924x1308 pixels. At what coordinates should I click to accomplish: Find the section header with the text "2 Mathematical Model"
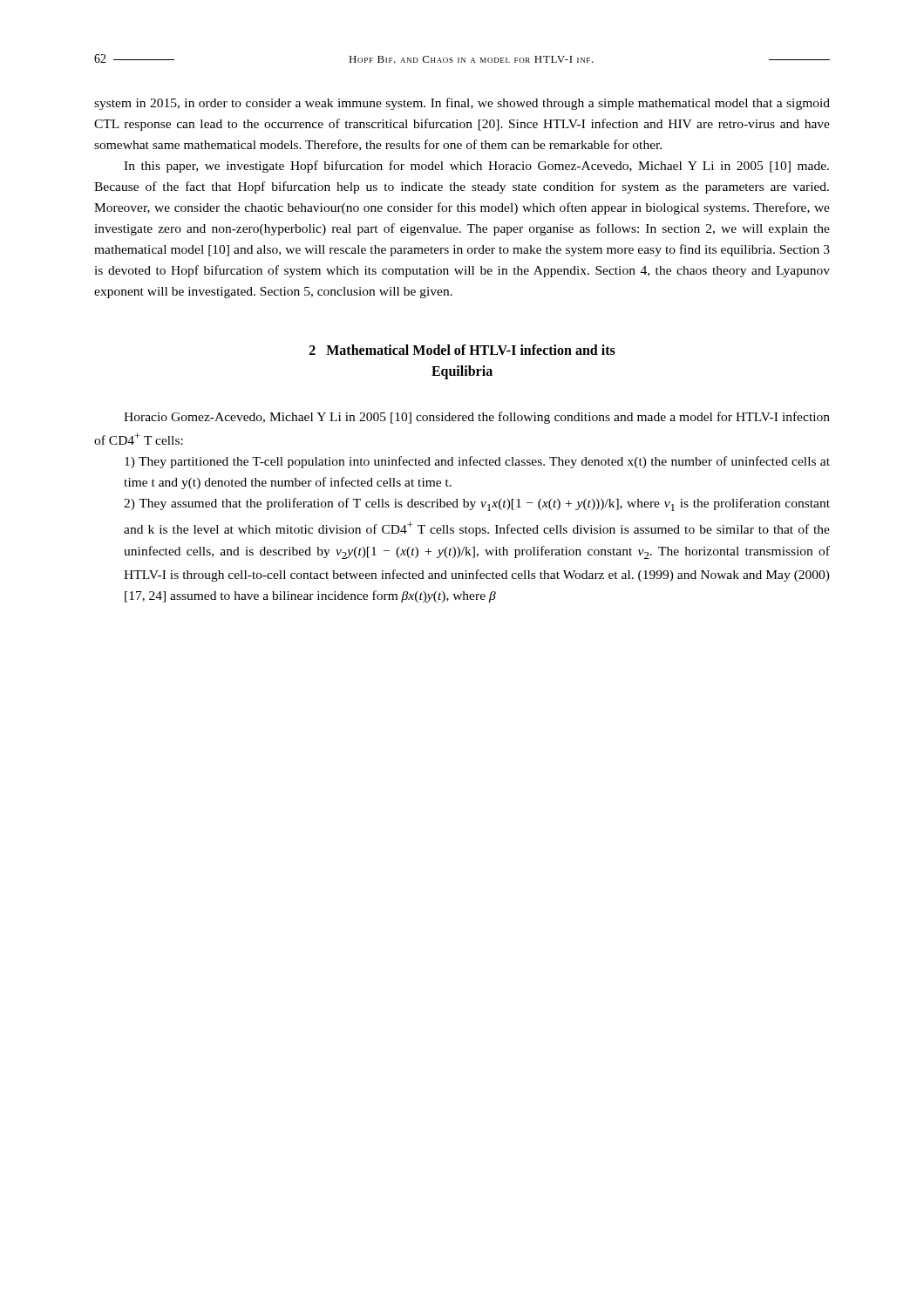coord(462,361)
